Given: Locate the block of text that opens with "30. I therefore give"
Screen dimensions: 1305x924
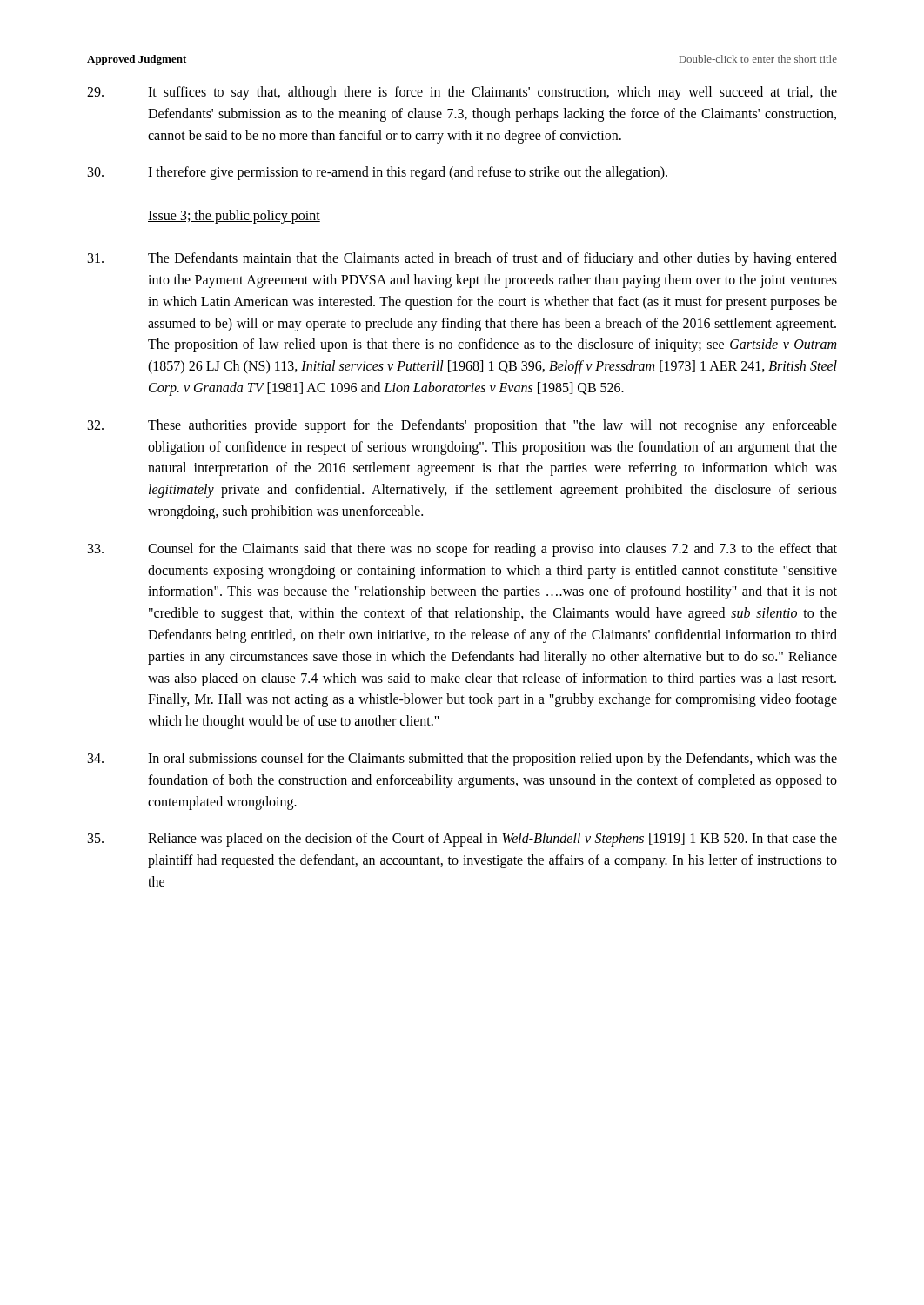Looking at the screenshot, I should click(462, 173).
